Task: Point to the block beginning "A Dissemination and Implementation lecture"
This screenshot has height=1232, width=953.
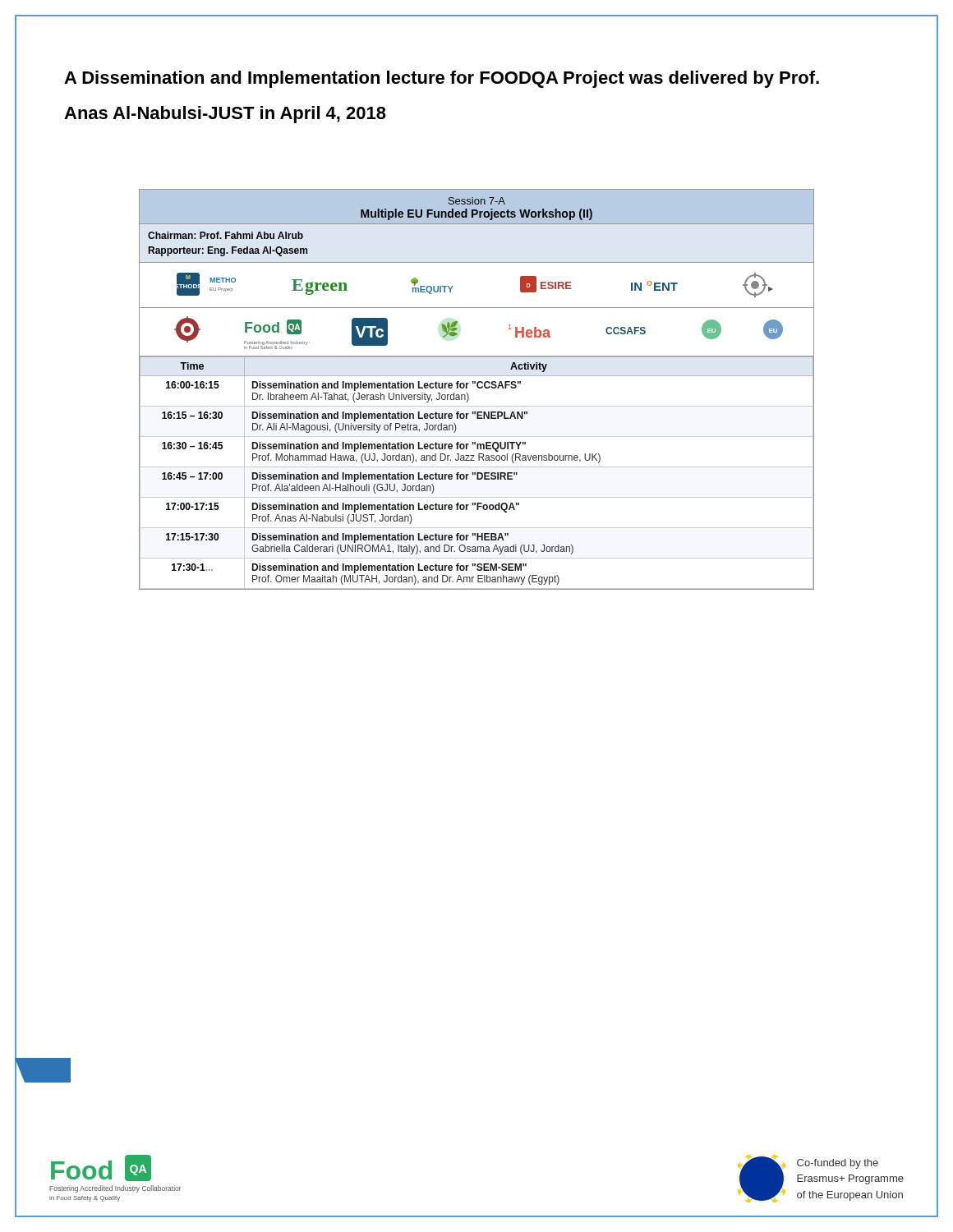Action: click(x=442, y=79)
